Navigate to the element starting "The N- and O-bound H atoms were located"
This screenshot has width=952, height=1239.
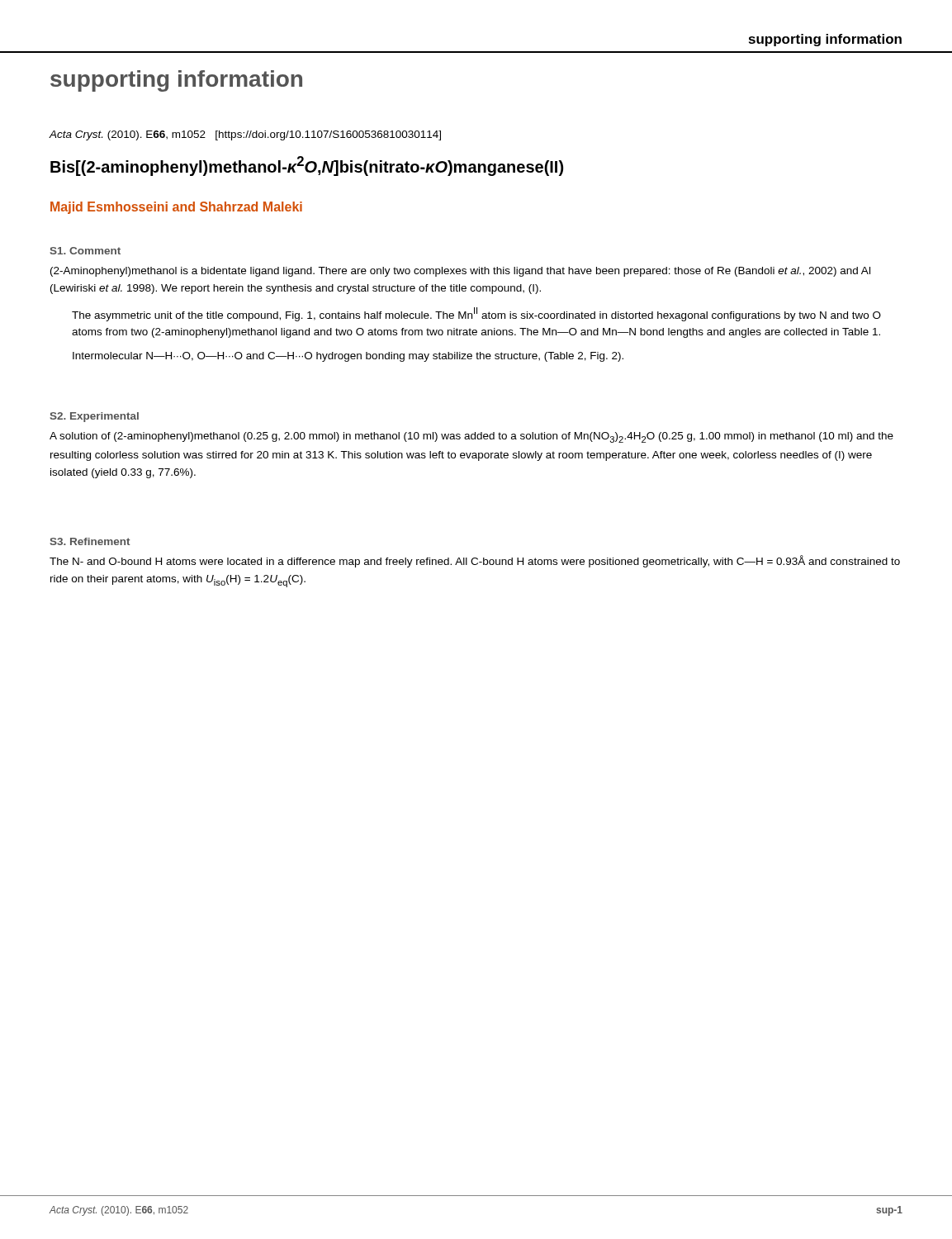pyautogui.click(x=476, y=572)
